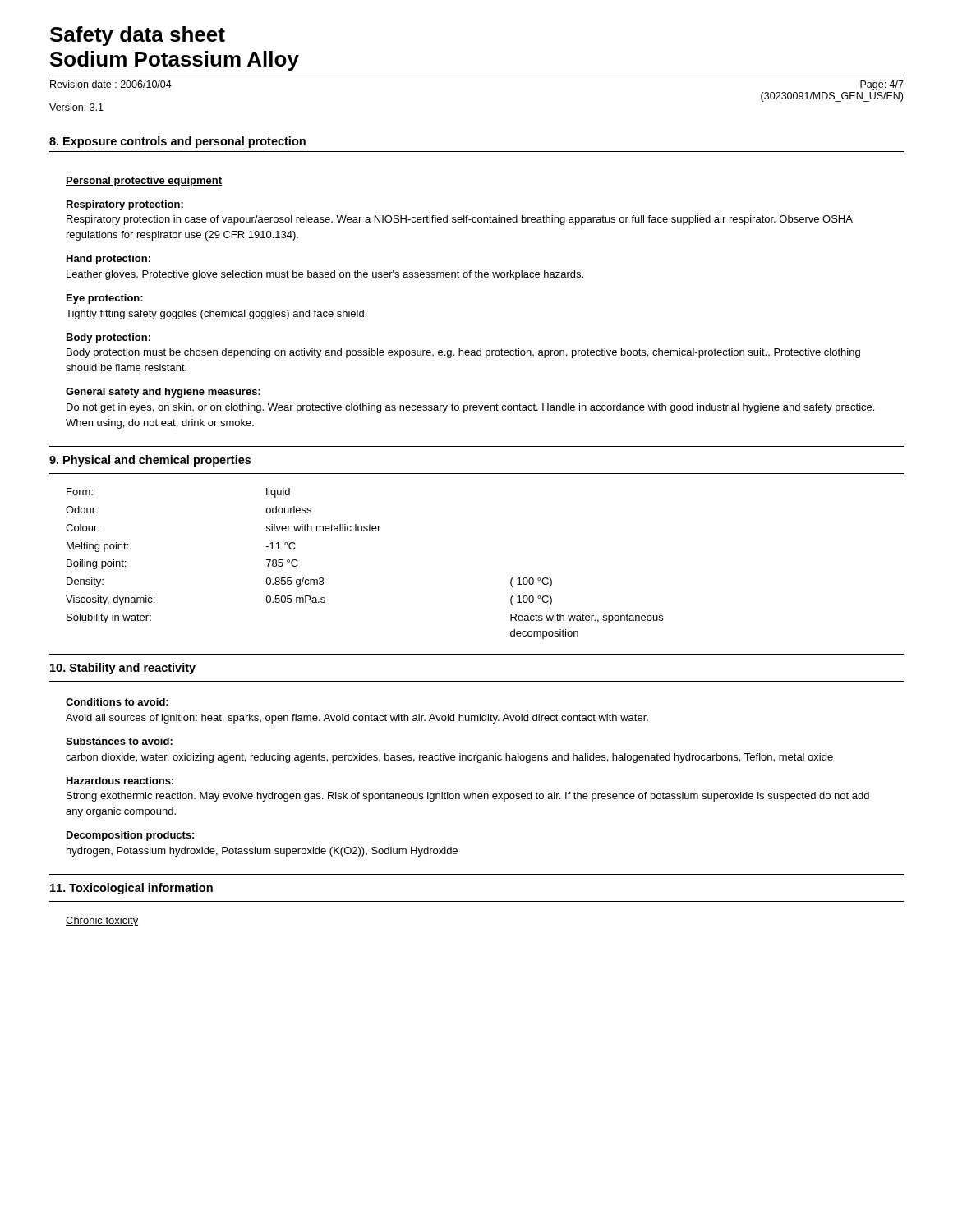Find the title that reads "Safety data sheet Sodium Potassium"
Image resolution: width=953 pixels, height=1232 pixels.
[x=138, y=36]
